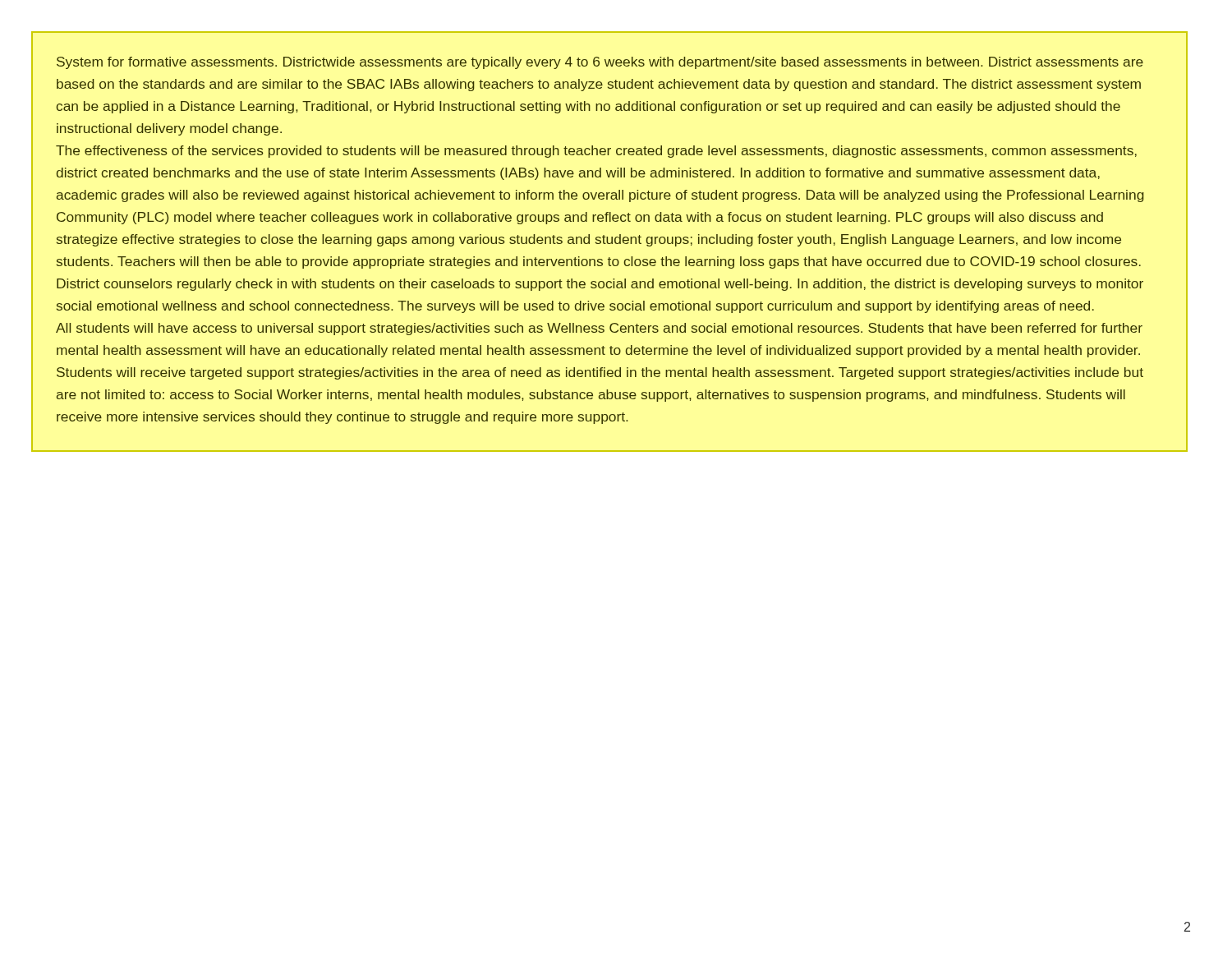Select the passage starting "All students will have access to universal"
This screenshot has height=953, width=1232.
[609, 372]
